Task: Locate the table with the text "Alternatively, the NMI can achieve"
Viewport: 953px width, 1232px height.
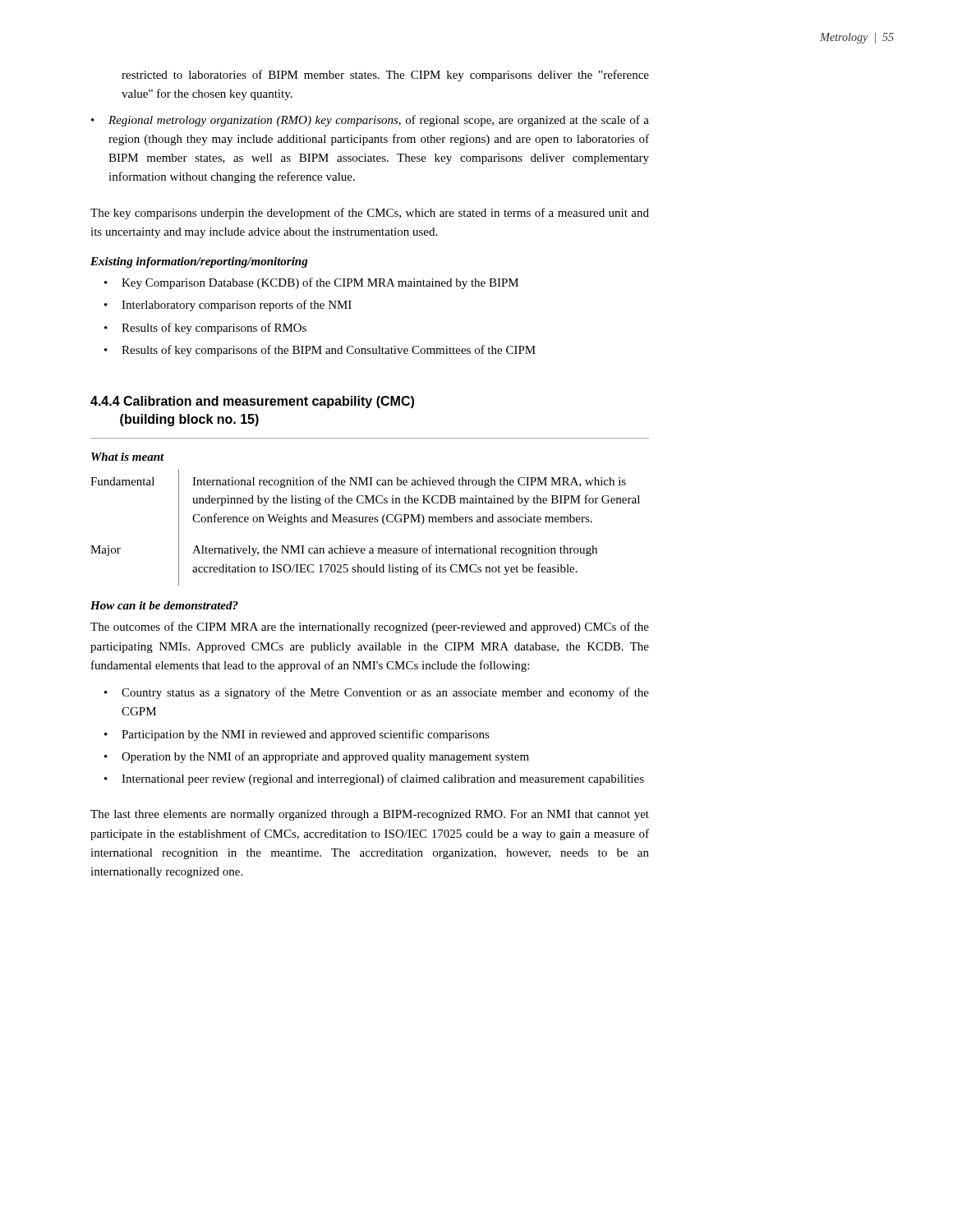Action: click(370, 527)
